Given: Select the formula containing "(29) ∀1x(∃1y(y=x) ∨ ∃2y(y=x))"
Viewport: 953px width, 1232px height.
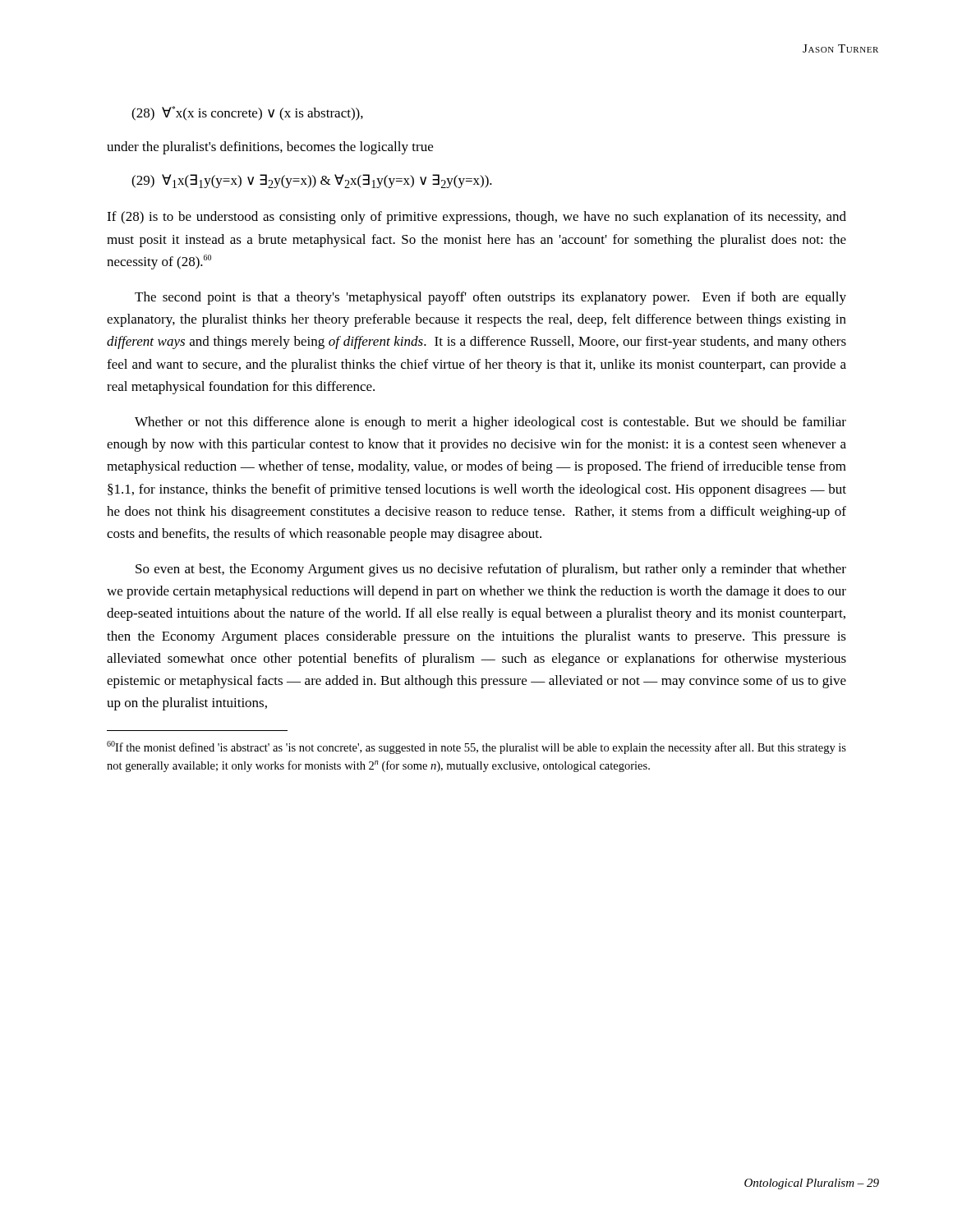Looking at the screenshot, I should [x=312, y=182].
